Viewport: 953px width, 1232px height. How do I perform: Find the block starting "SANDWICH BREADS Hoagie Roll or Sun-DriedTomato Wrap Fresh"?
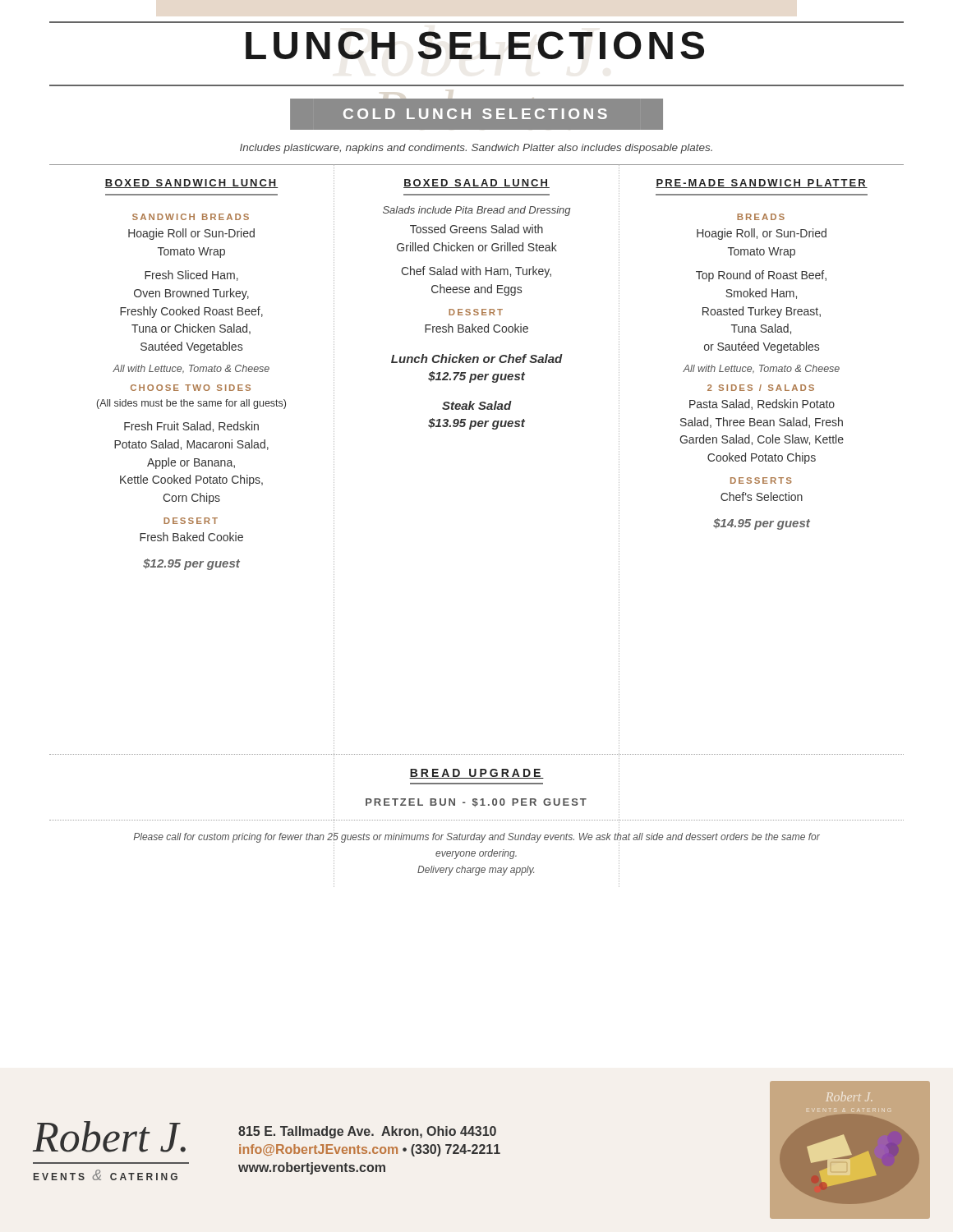pyautogui.click(x=191, y=391)
